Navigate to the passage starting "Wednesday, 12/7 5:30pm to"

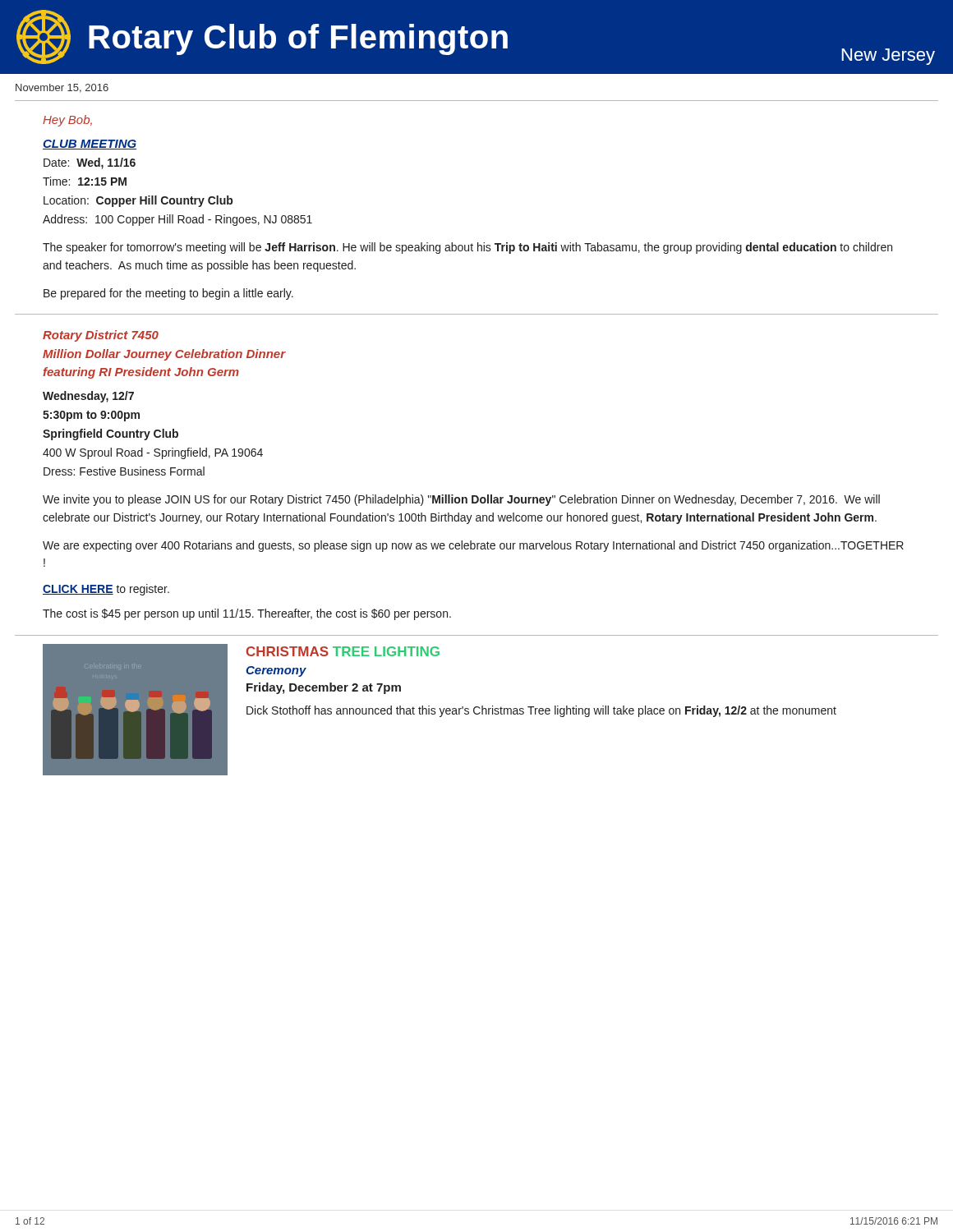[x=153, y=434]
